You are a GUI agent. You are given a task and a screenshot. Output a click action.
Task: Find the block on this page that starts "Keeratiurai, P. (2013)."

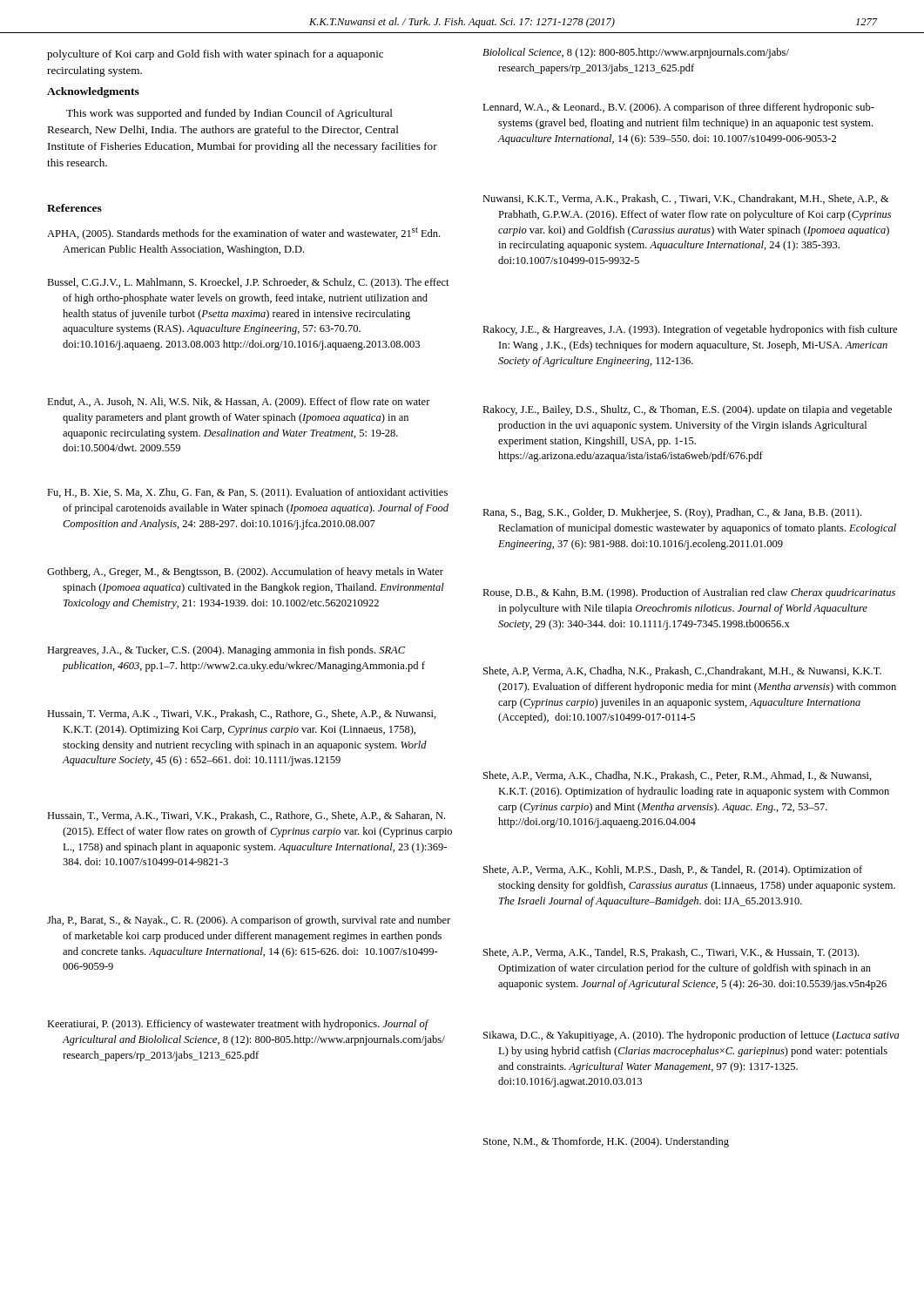coord(246,1039)
